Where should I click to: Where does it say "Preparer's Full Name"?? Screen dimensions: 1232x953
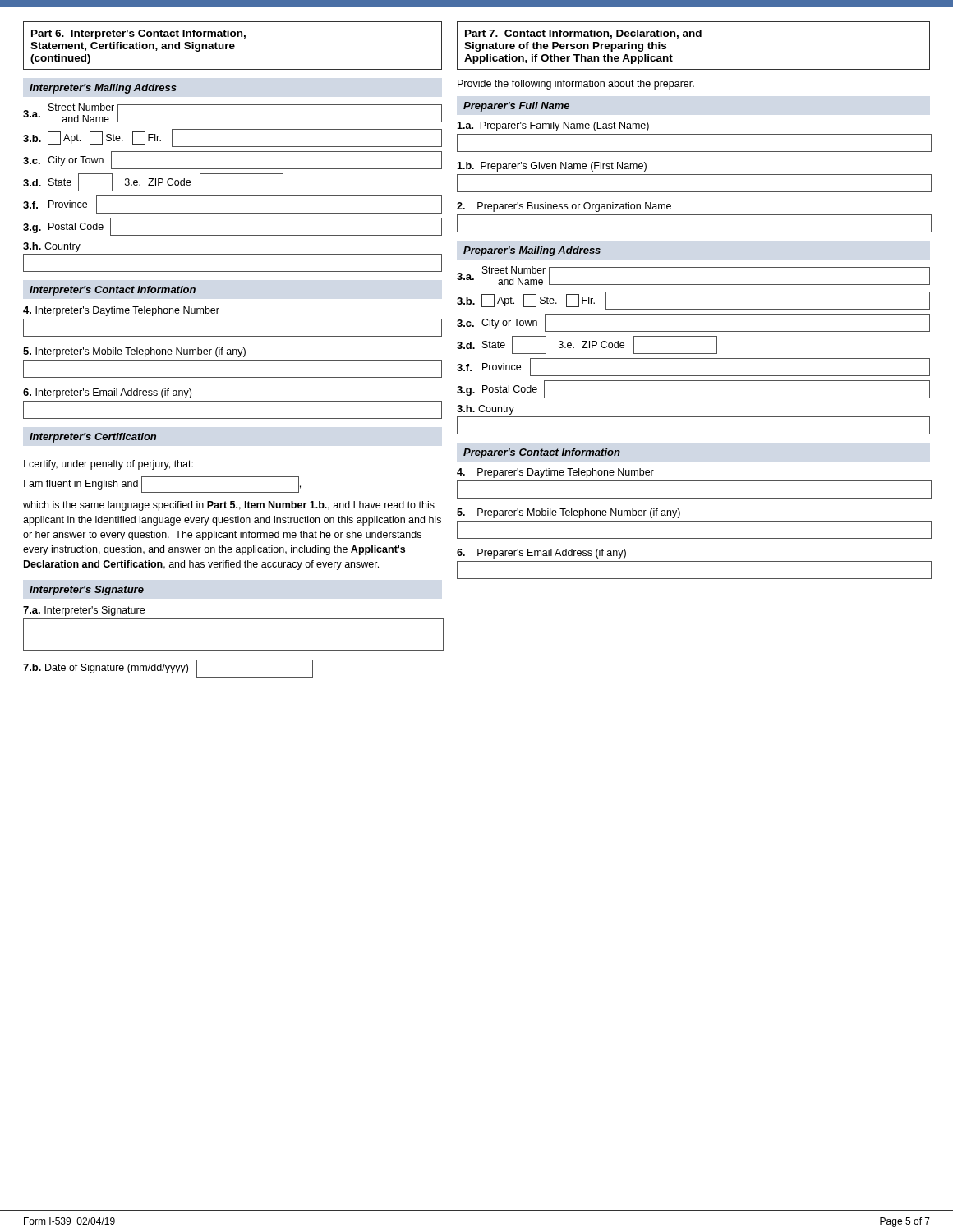click(x=517, y=106)
